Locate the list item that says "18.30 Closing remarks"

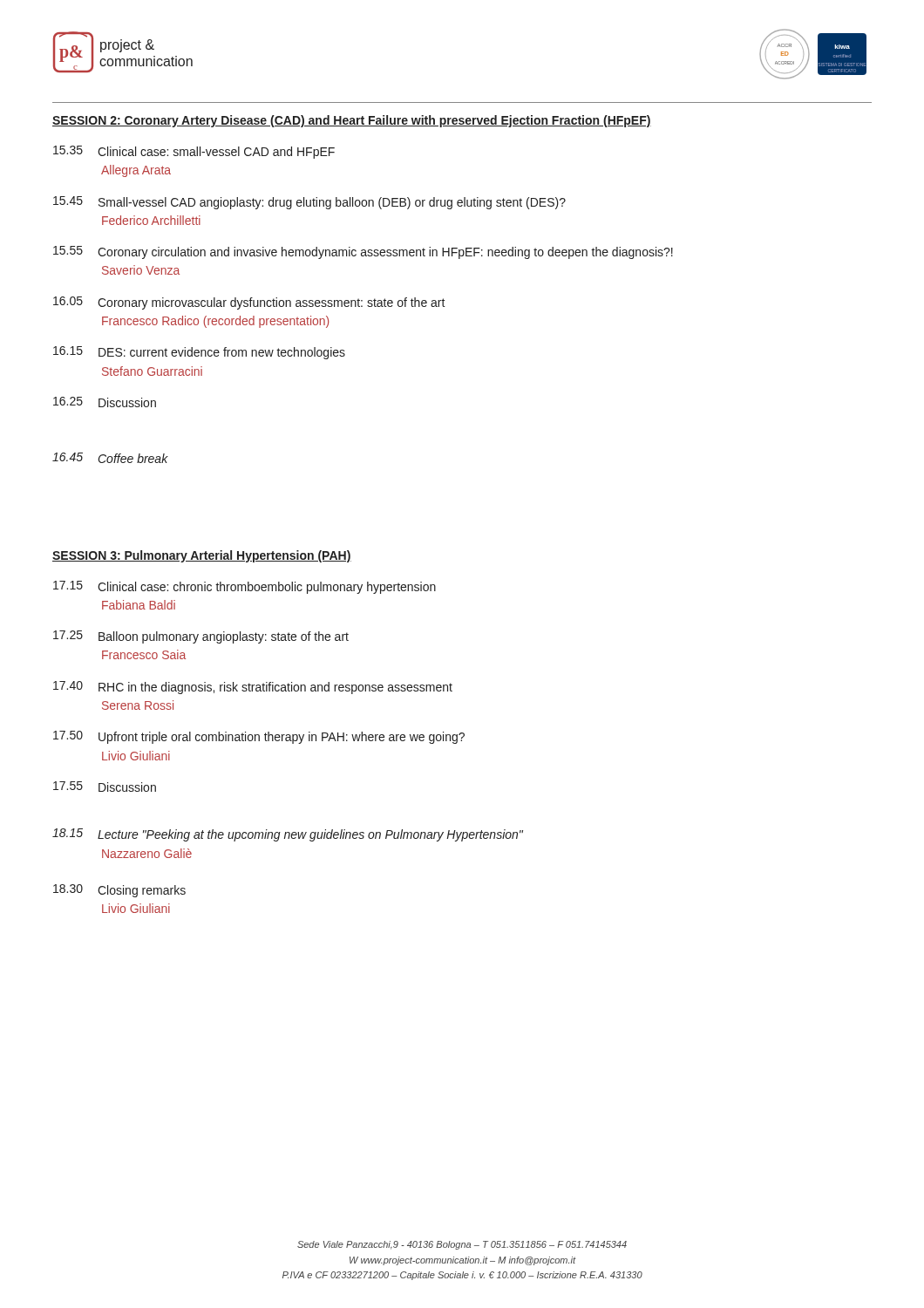119,891
